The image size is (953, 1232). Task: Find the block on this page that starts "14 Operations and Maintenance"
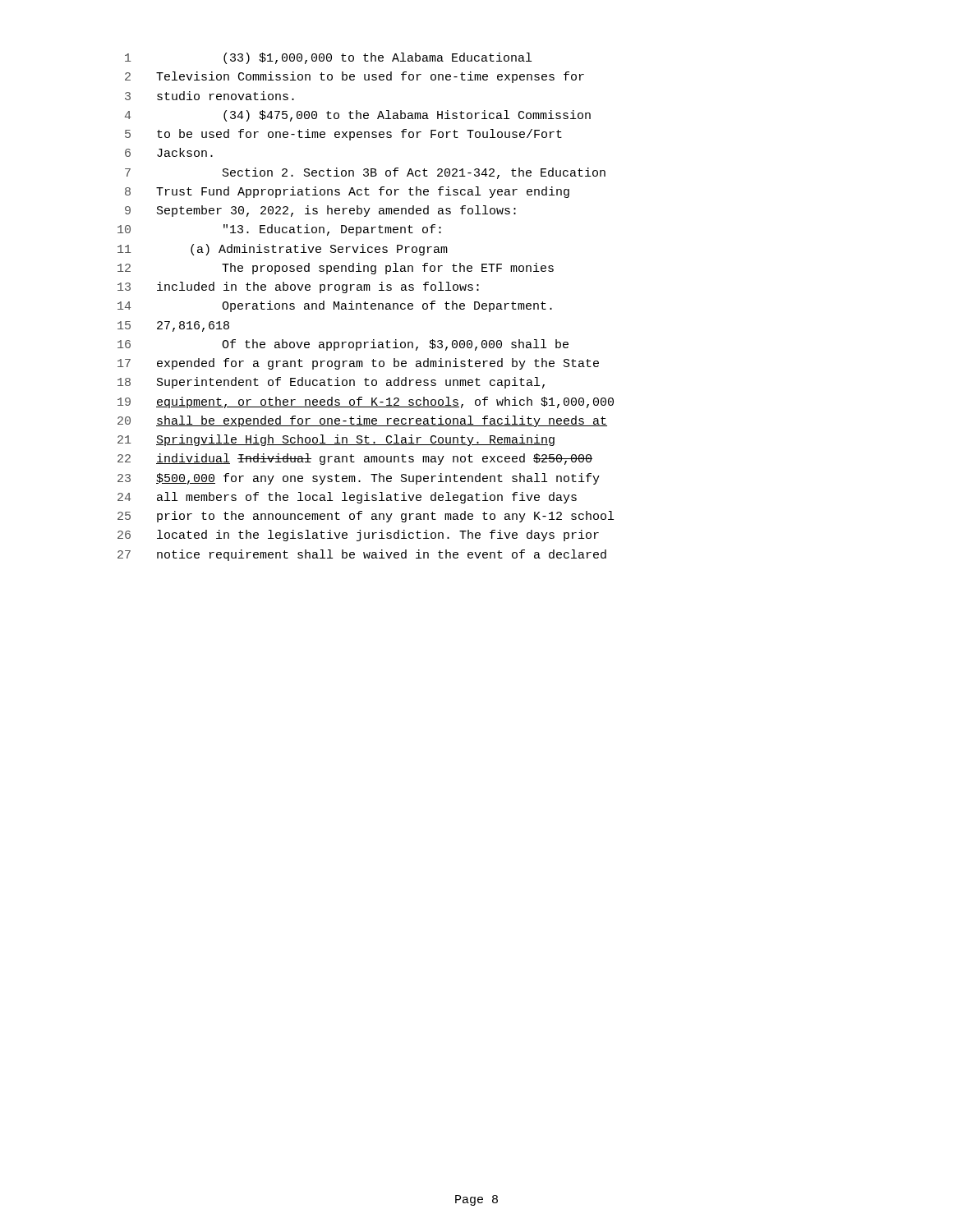pos(485,307)
